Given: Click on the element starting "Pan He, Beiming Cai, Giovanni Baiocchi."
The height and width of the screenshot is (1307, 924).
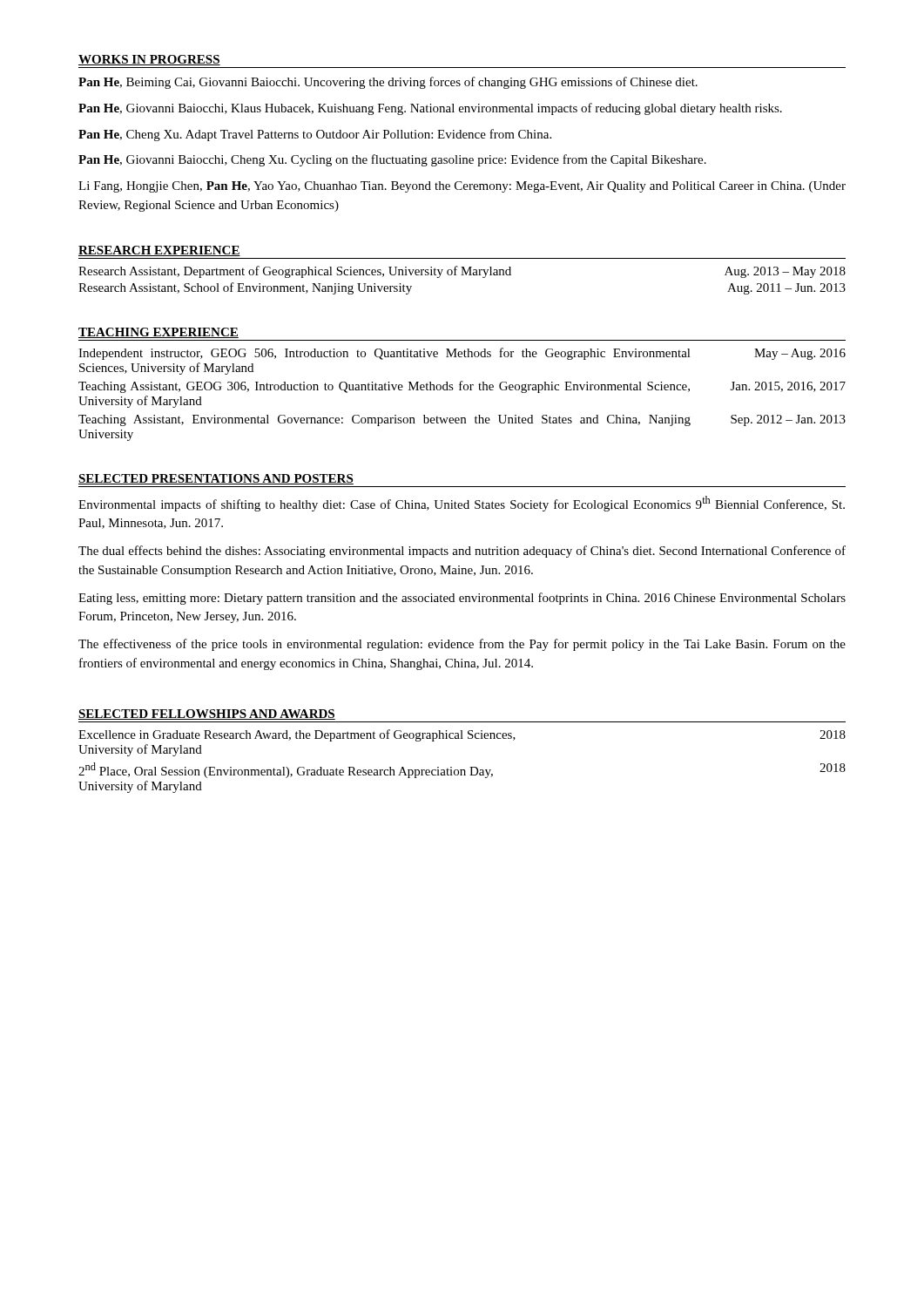Looking at the screenshot, I should (x=388, y=82).
